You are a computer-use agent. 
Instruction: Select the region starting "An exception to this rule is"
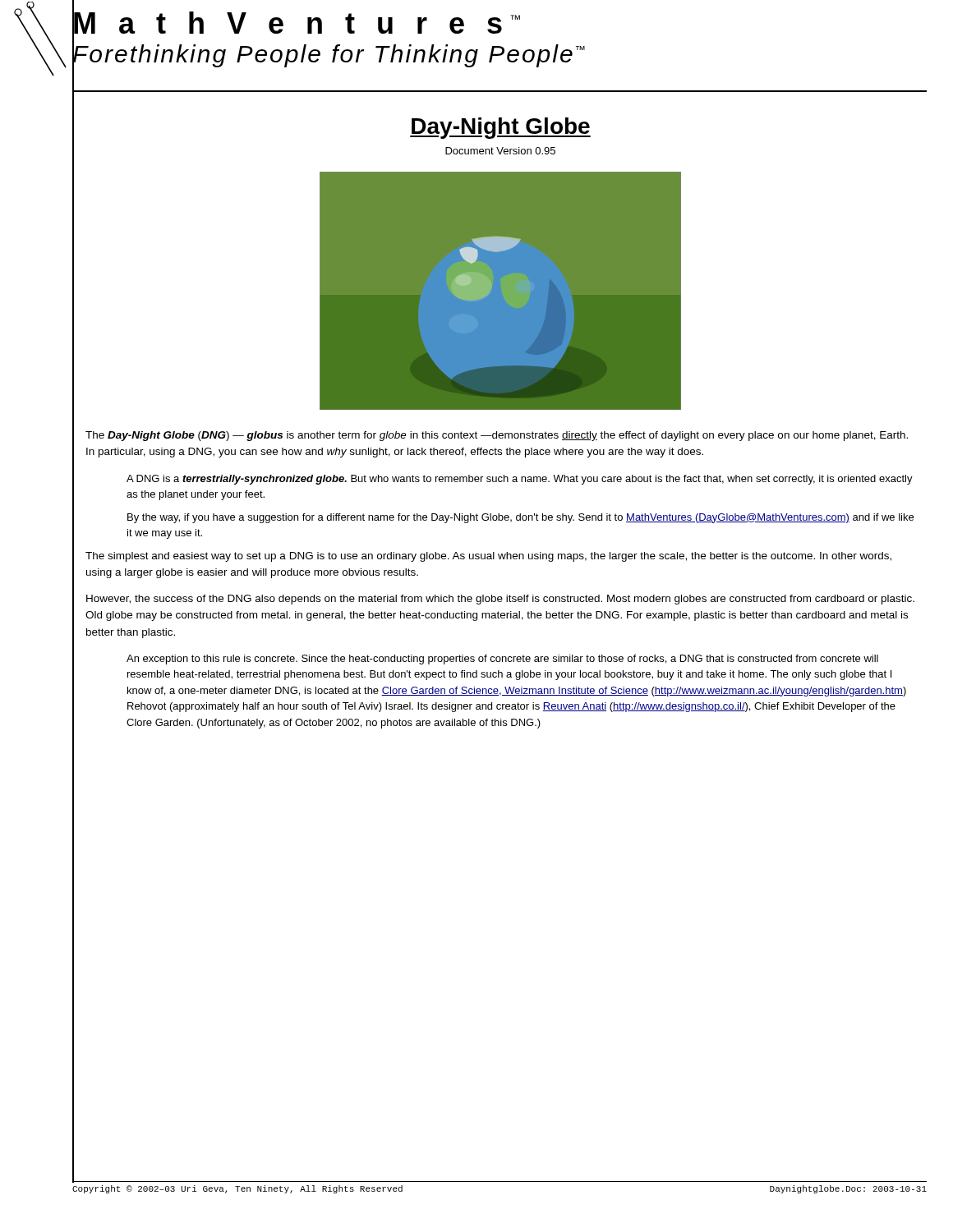[x=516, y=690]
